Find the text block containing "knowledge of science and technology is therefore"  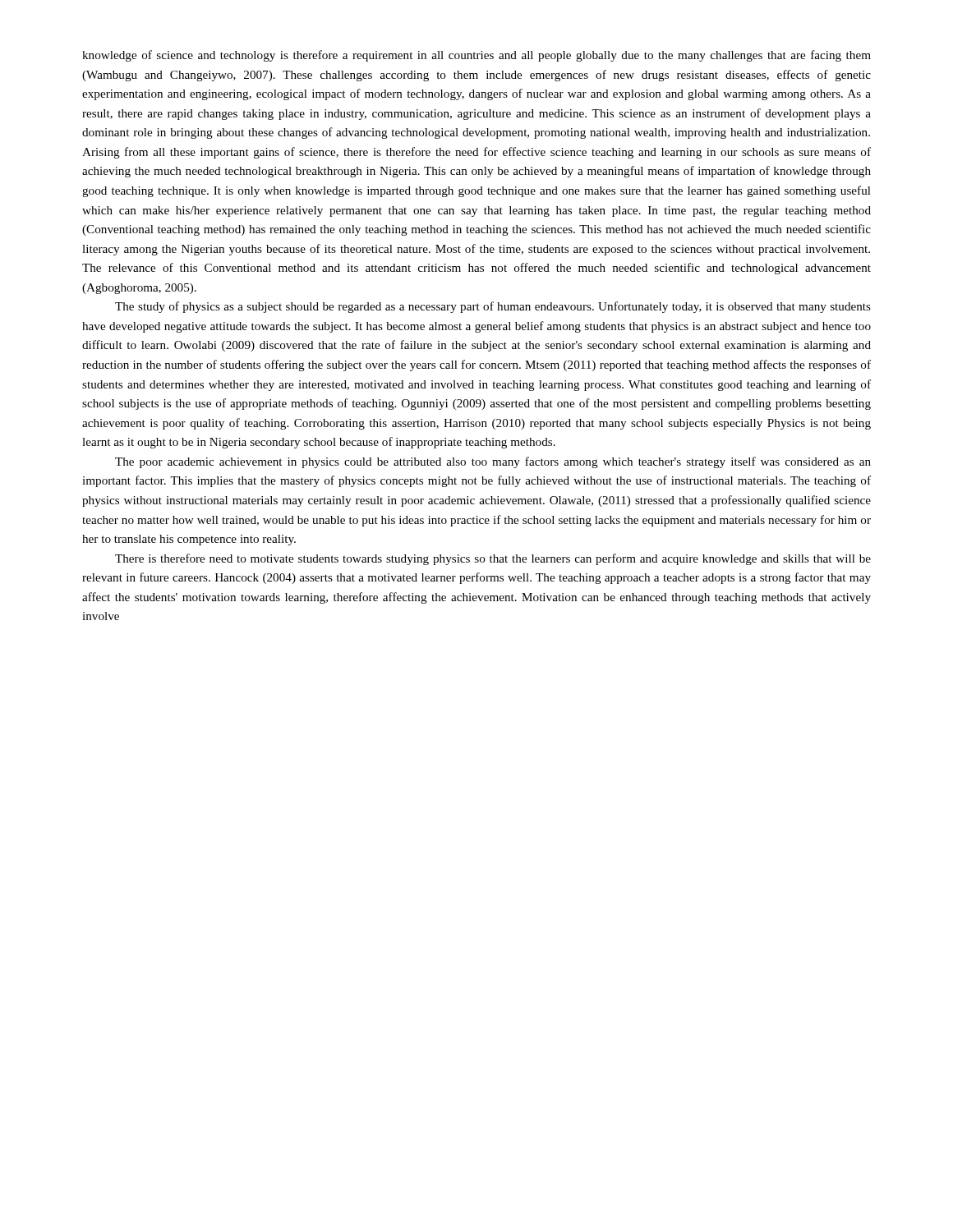click(x=476, y=335)
